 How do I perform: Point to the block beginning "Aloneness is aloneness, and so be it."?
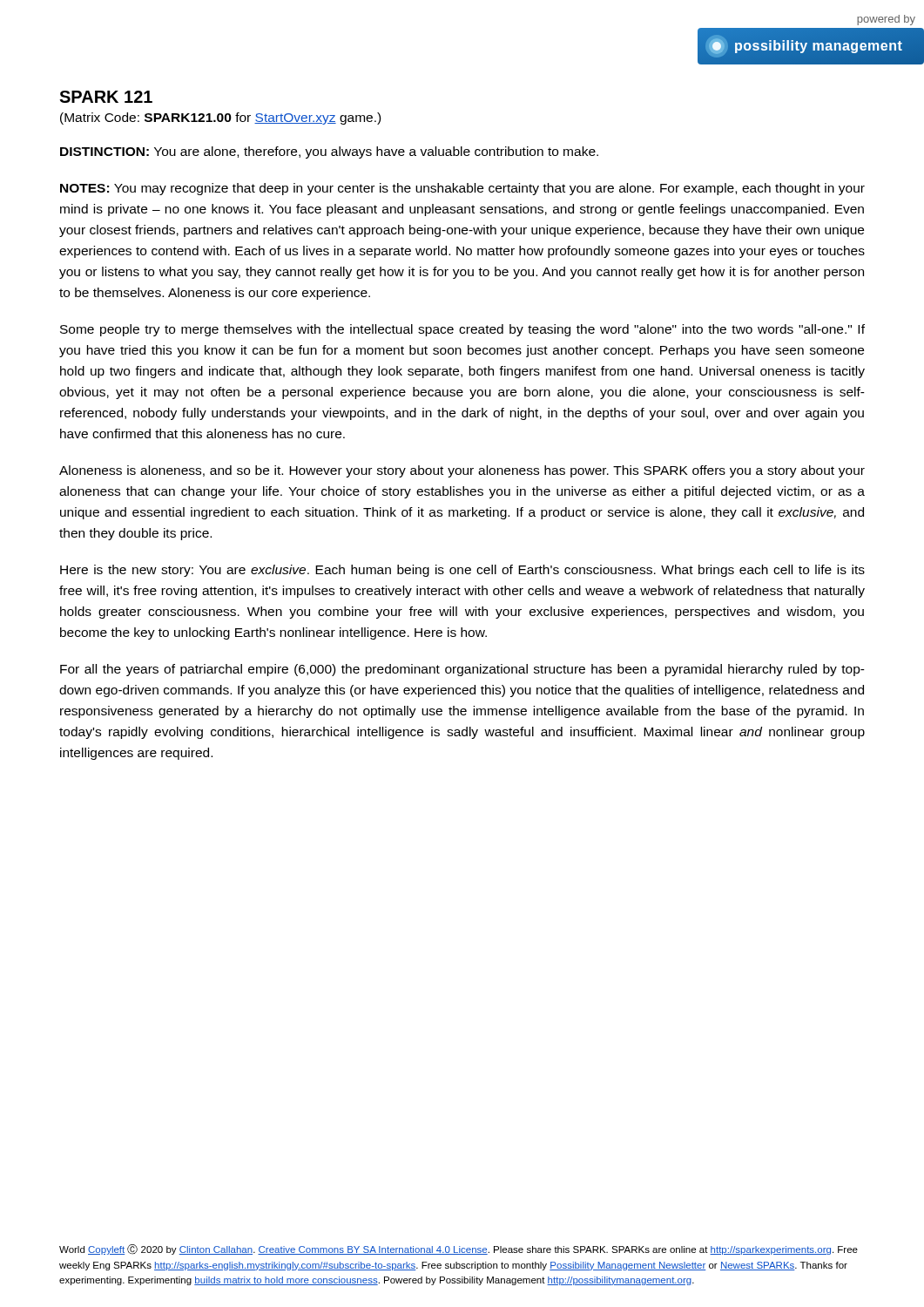tap(462, 502)
